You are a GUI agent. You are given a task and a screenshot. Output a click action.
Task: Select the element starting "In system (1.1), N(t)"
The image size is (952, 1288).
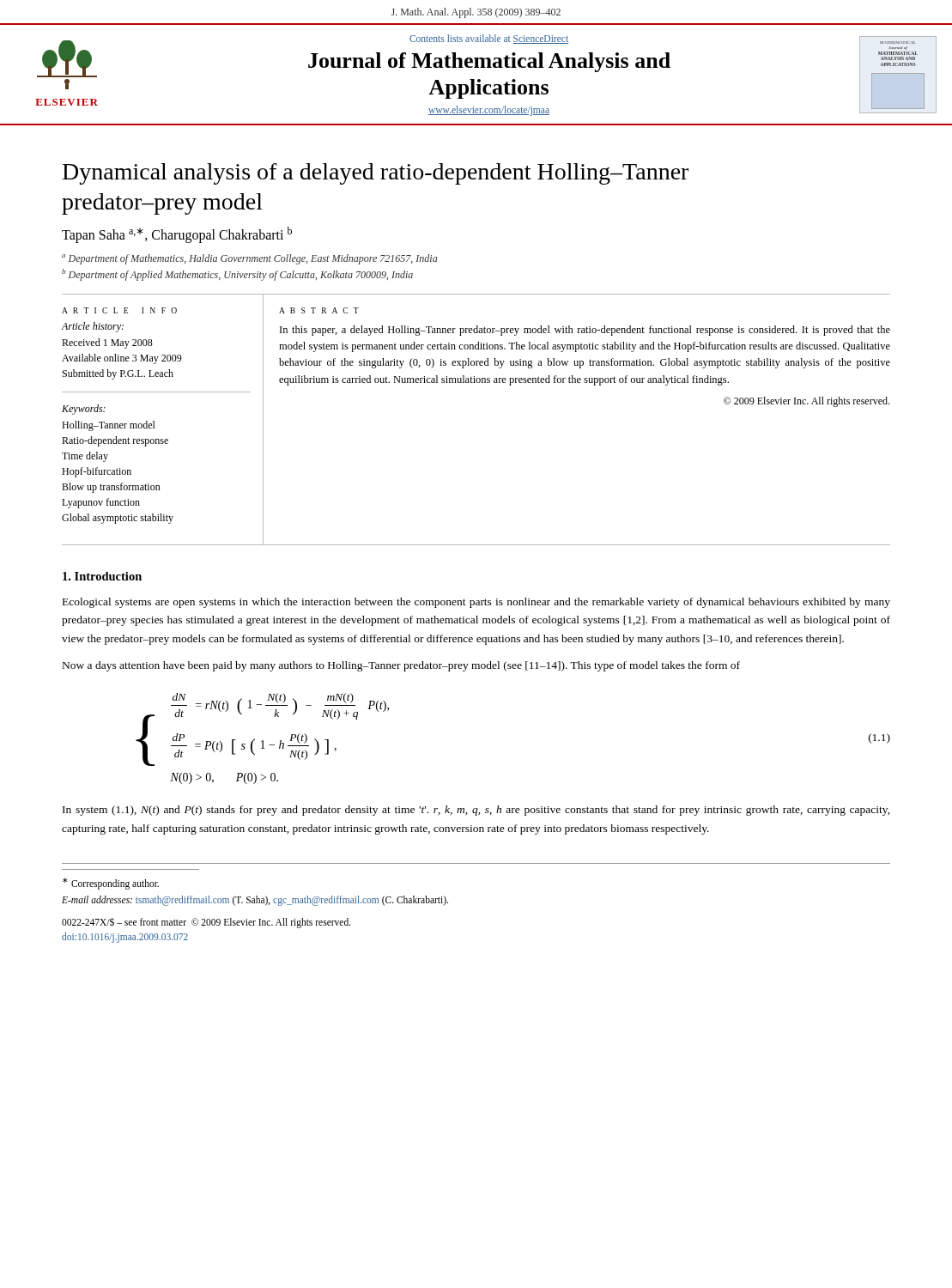point(476,819)
